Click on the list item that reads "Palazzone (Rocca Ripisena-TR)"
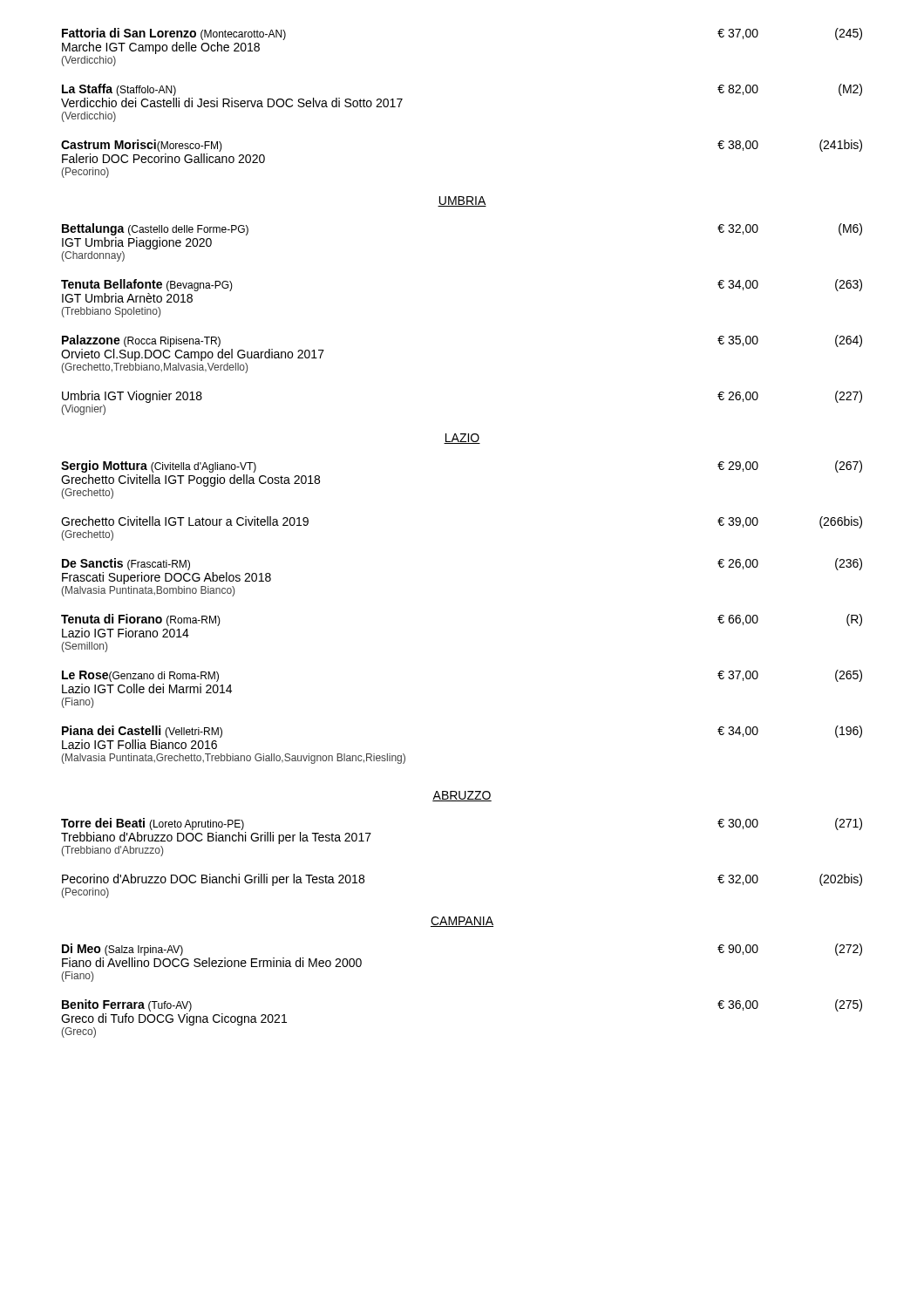924x1308 pixels. pyautogui.click(x=142, y=341)
